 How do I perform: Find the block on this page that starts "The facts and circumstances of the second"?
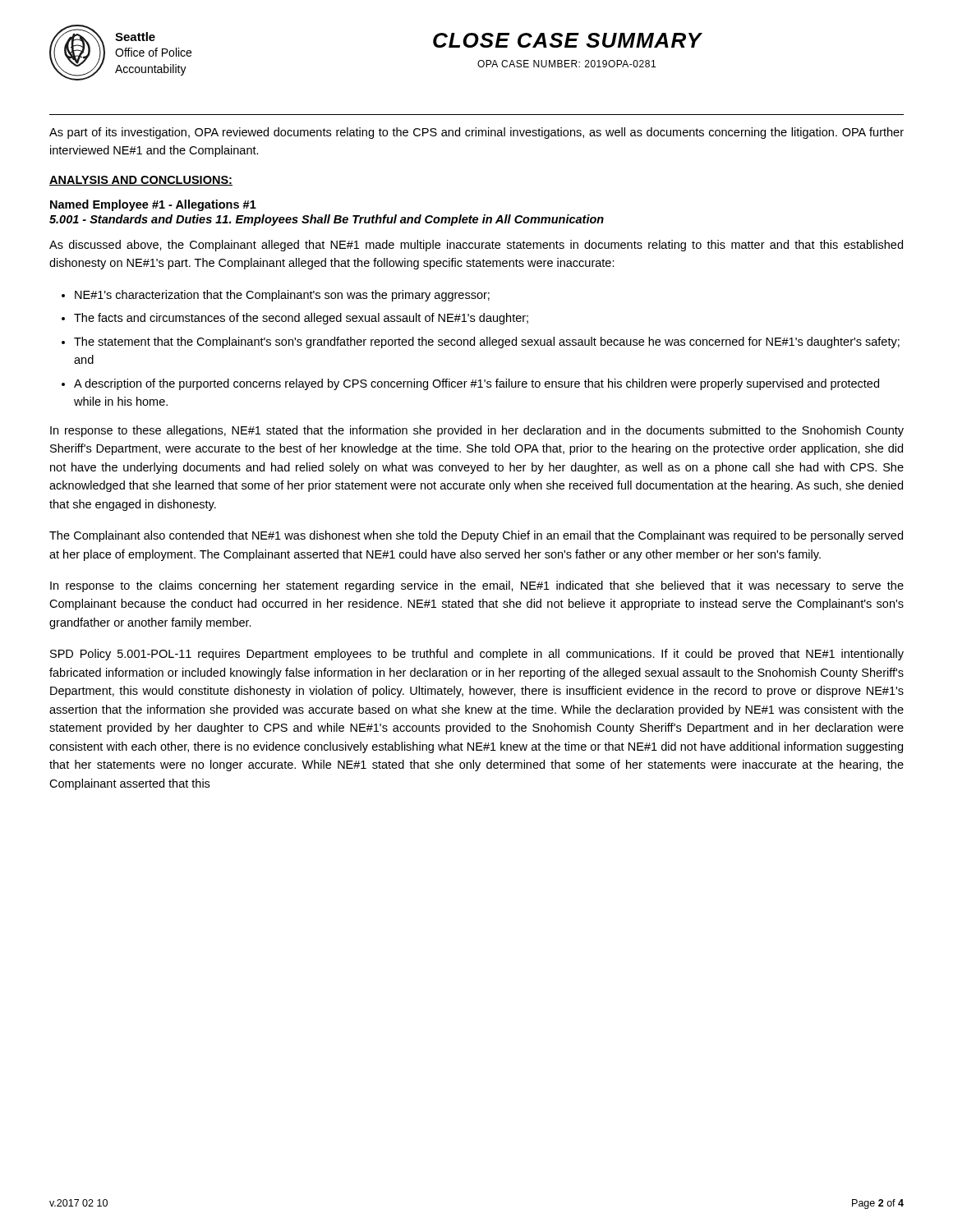tap(302, 318)
